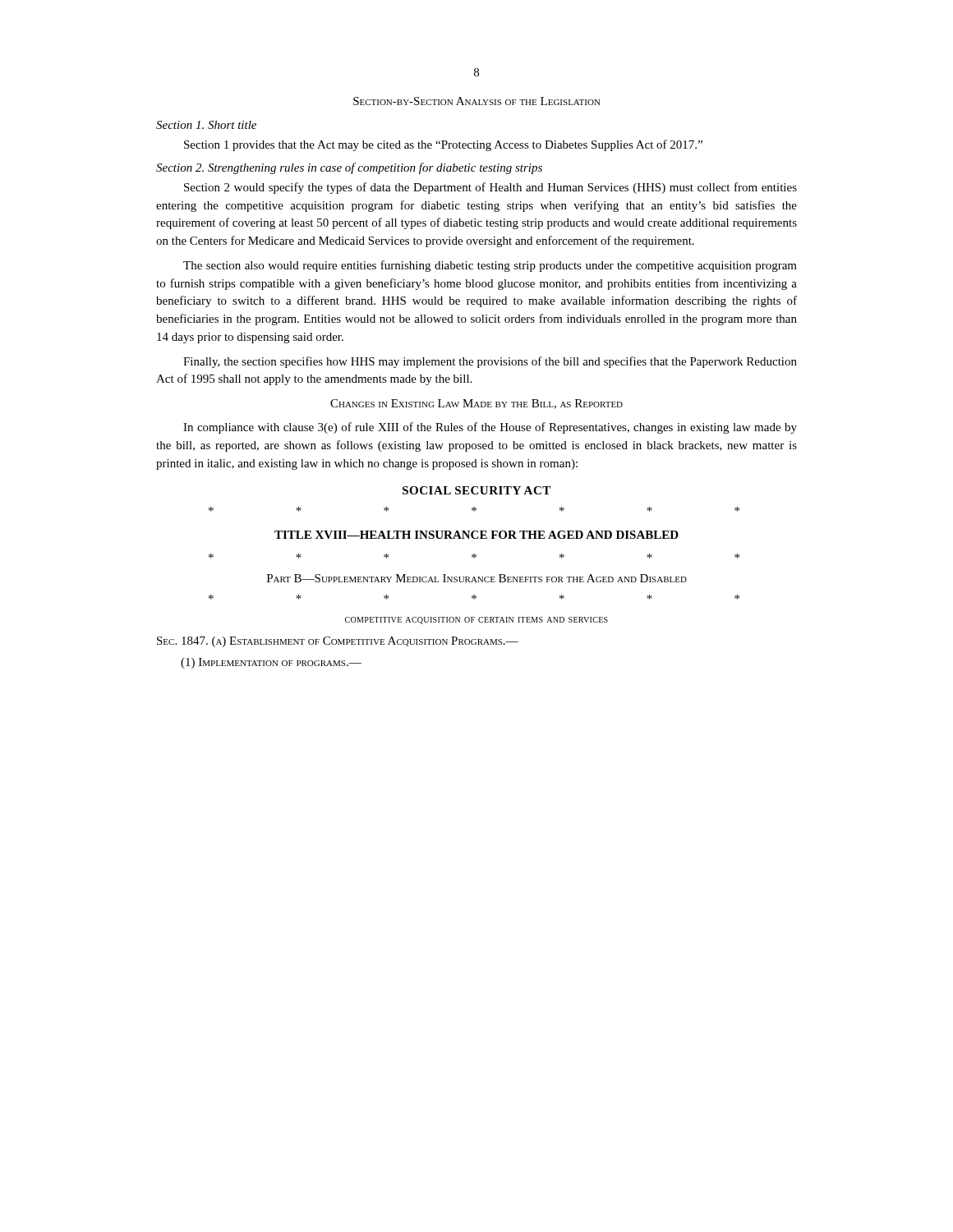Select the element starting "Section 2 would specify"

[x=476, y=214]
